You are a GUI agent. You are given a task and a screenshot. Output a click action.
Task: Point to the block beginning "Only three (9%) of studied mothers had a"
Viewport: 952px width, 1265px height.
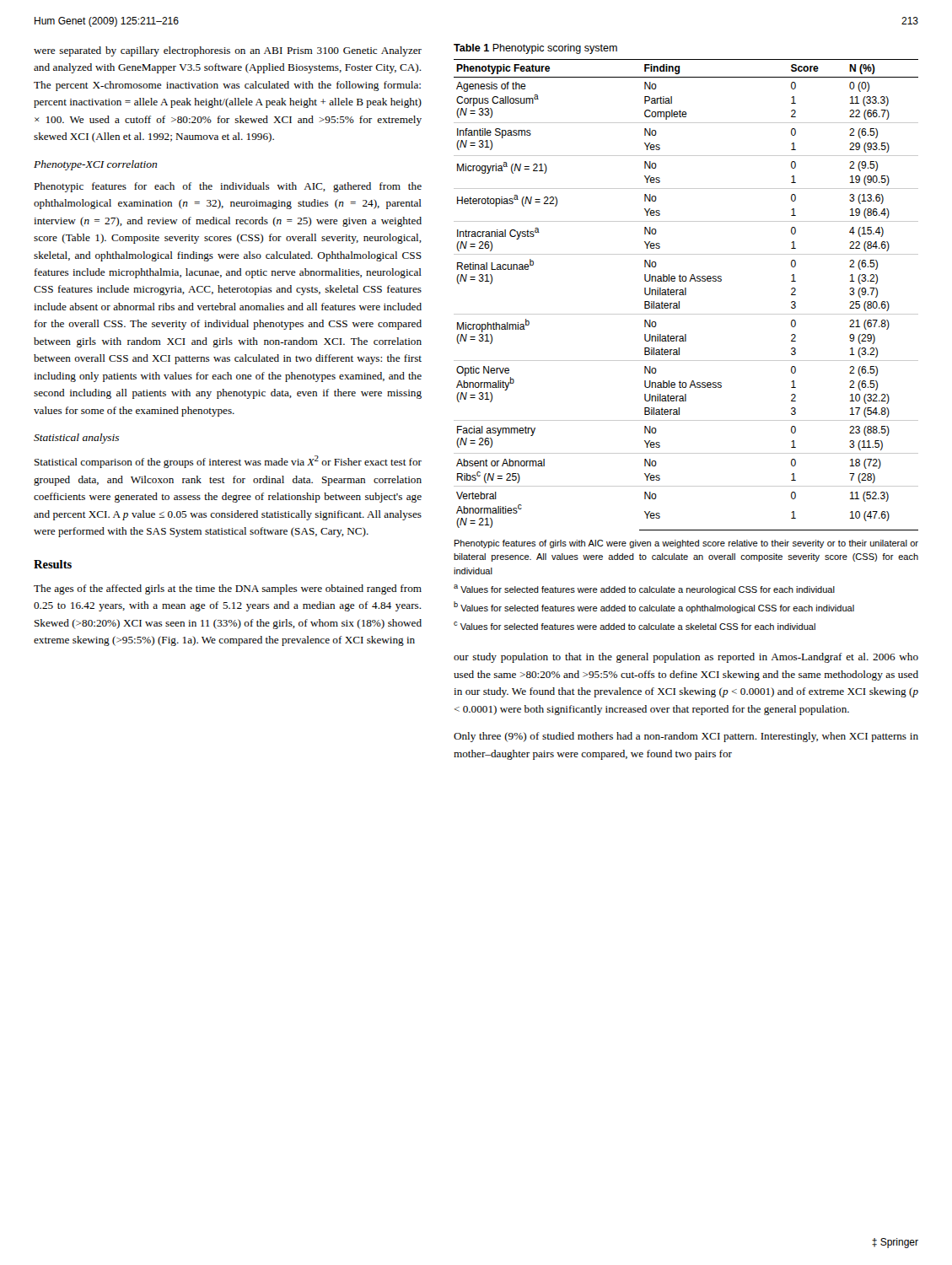pyautogui.click(x=686, y=745)
